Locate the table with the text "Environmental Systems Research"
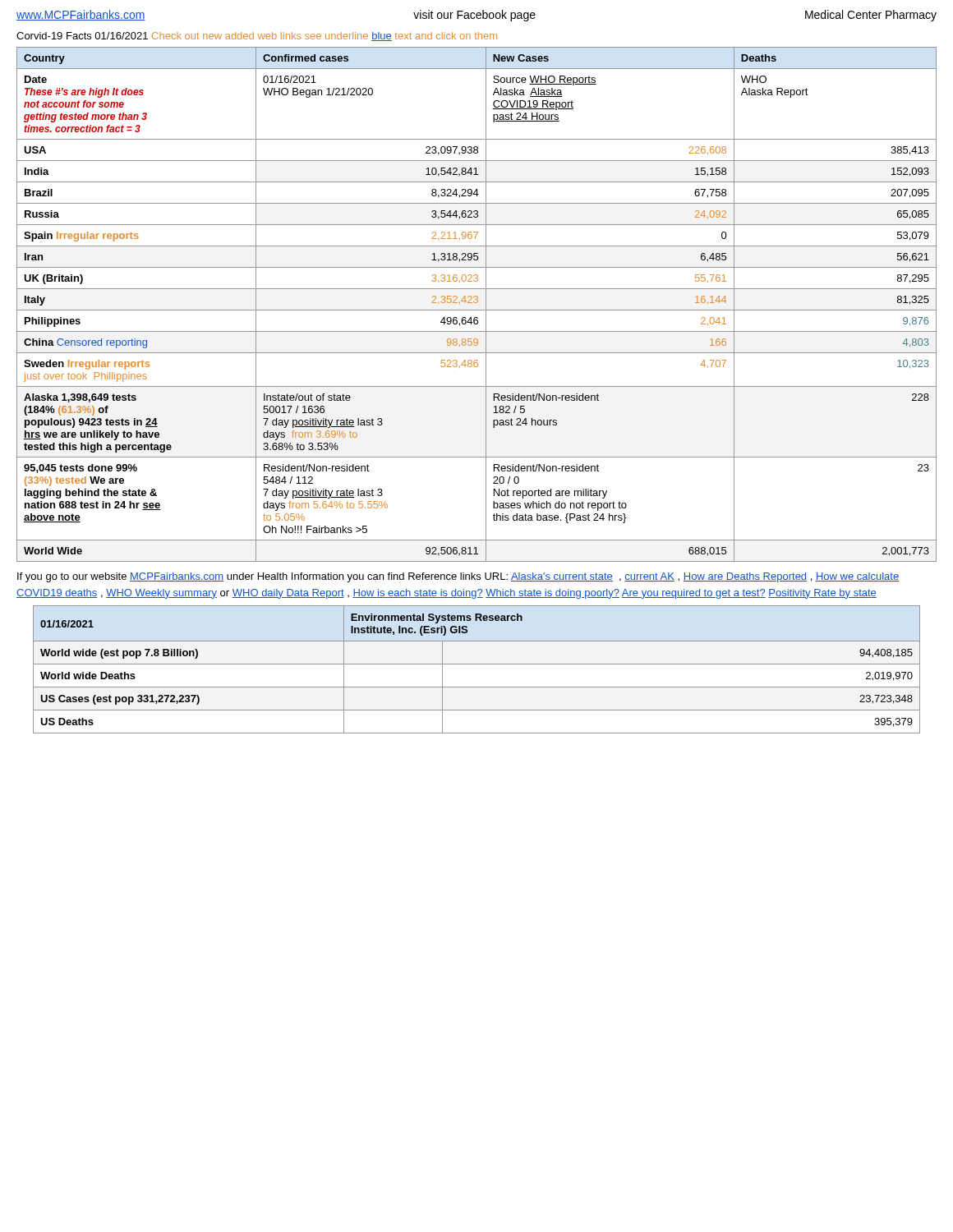Screen dimensions: 1232x953 coord(476,669)
